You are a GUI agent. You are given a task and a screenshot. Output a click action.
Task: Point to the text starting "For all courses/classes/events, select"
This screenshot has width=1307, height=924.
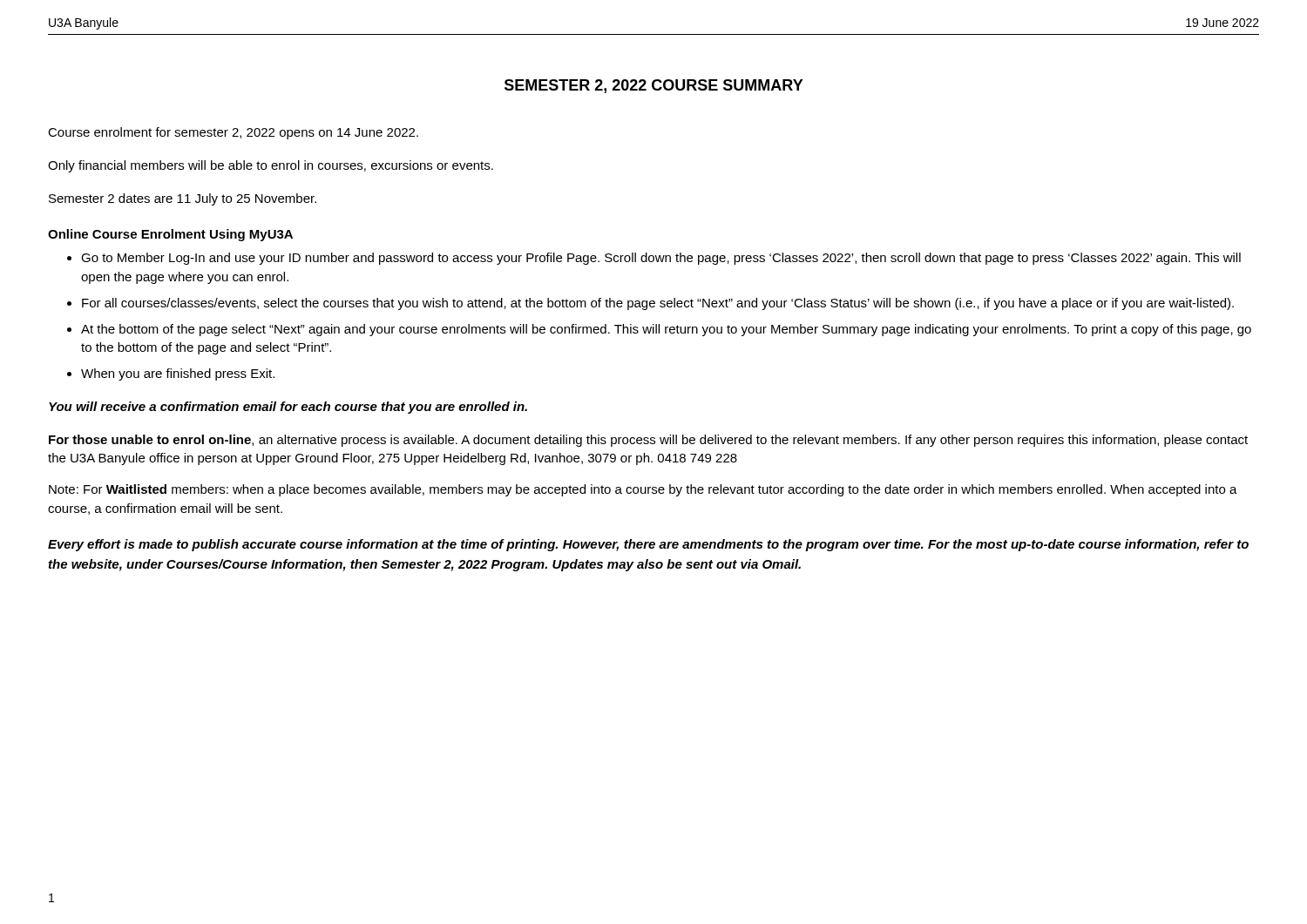[x=658, y=302]
